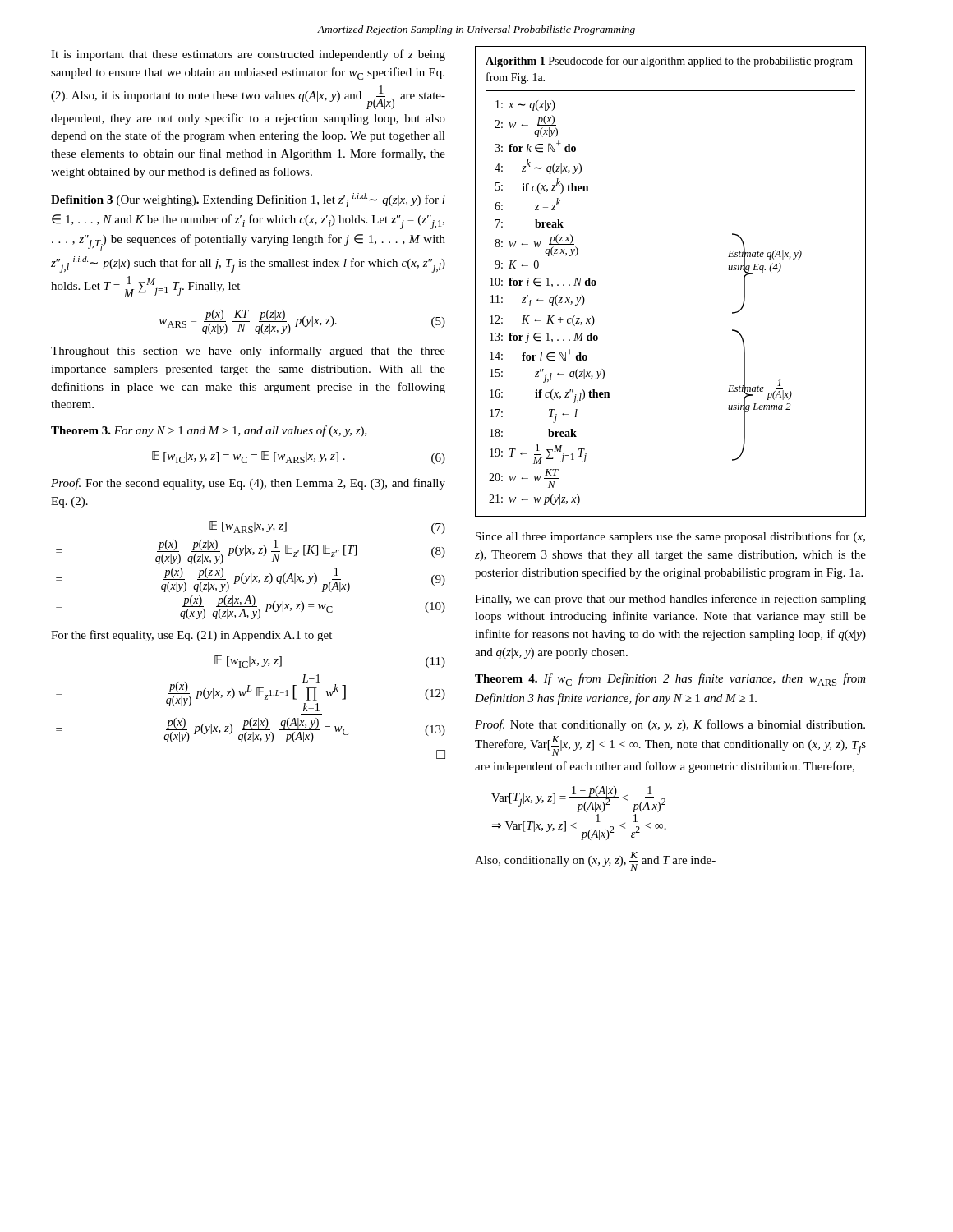This screenshot has height=1232, width=953.
Task: Locate the formula containing "Var[Tj|x, y, z] = 1 − p(A|x)p(A|x)2"
Action: (x=578, y=799)
